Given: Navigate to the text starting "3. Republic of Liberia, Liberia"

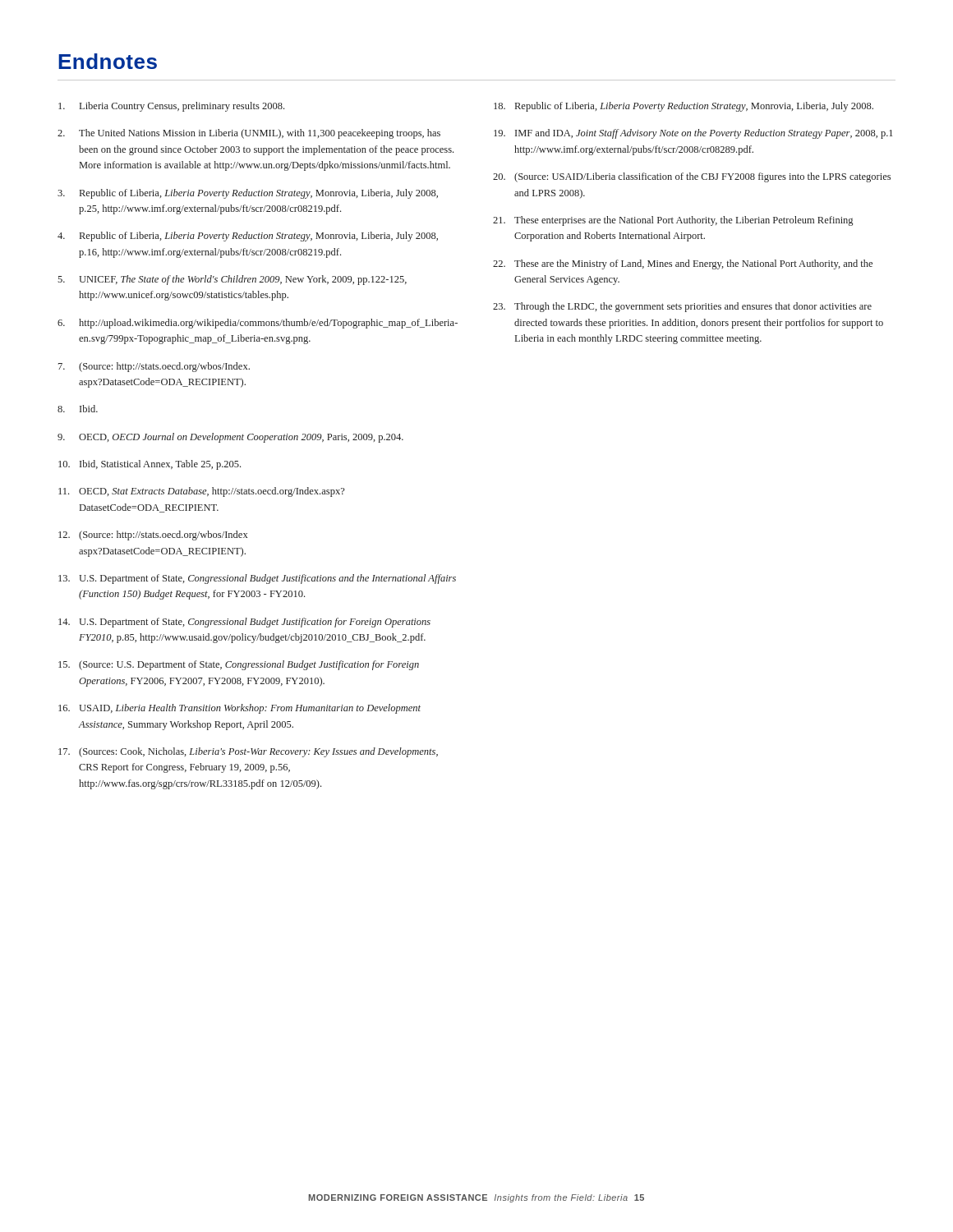Looking at the screenshot, I should tap(259, 201).
